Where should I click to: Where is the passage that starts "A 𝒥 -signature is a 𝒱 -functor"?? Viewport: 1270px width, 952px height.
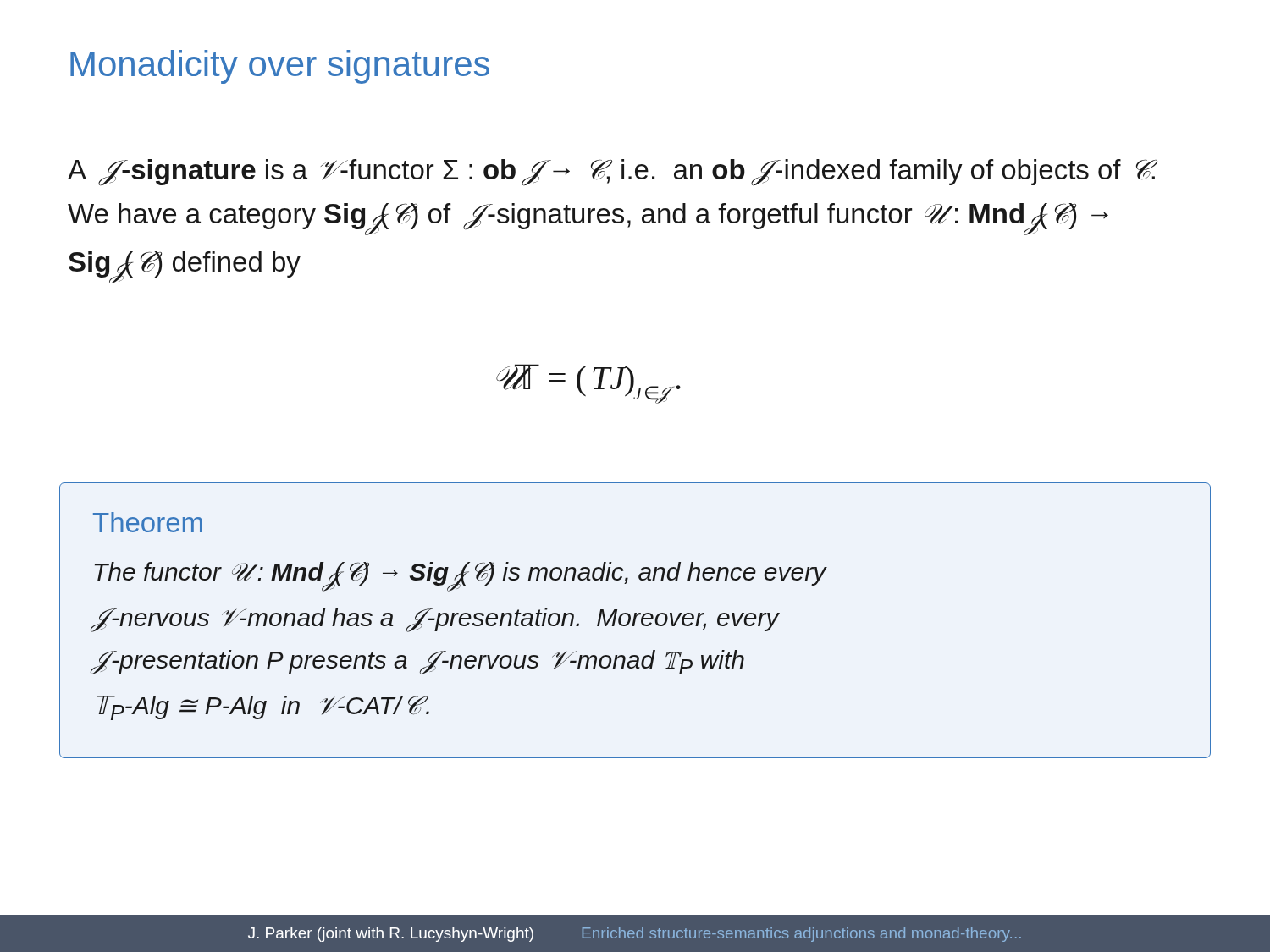click(x=612, y=219)
